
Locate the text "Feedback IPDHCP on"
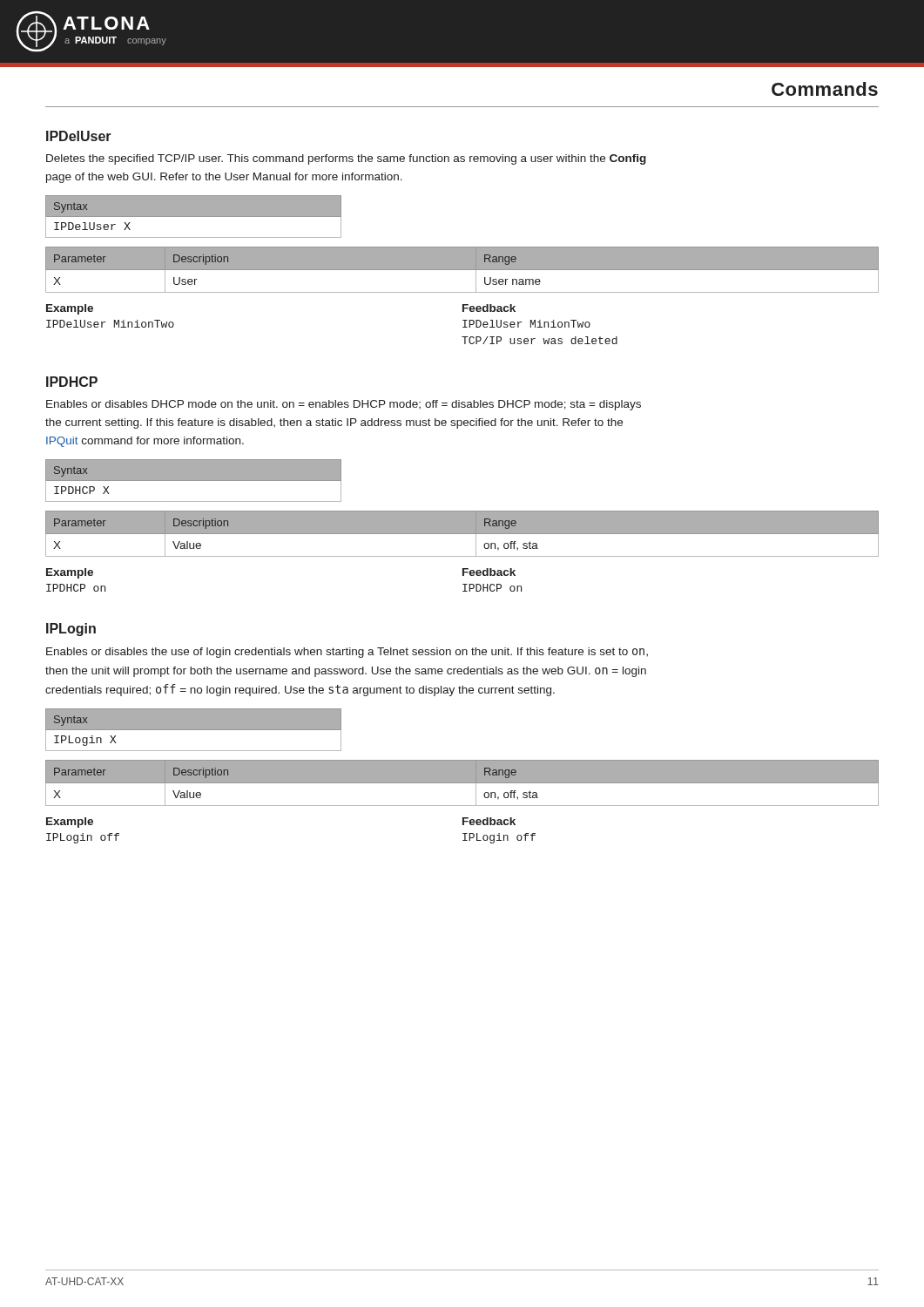(x=489, y=572)
